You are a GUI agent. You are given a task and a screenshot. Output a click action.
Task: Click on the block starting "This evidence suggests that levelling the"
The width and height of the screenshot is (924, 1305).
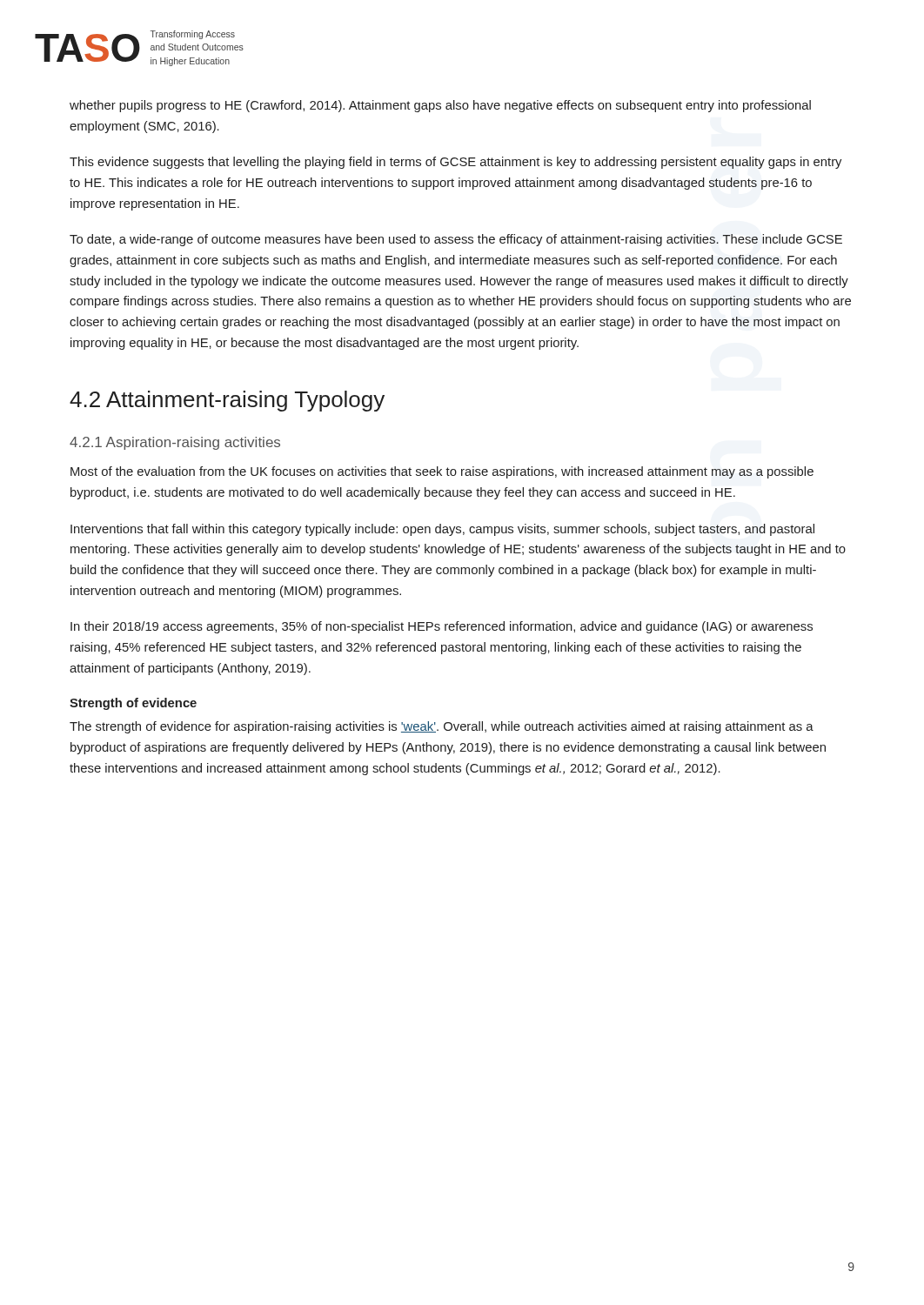(x=456, y=183)
